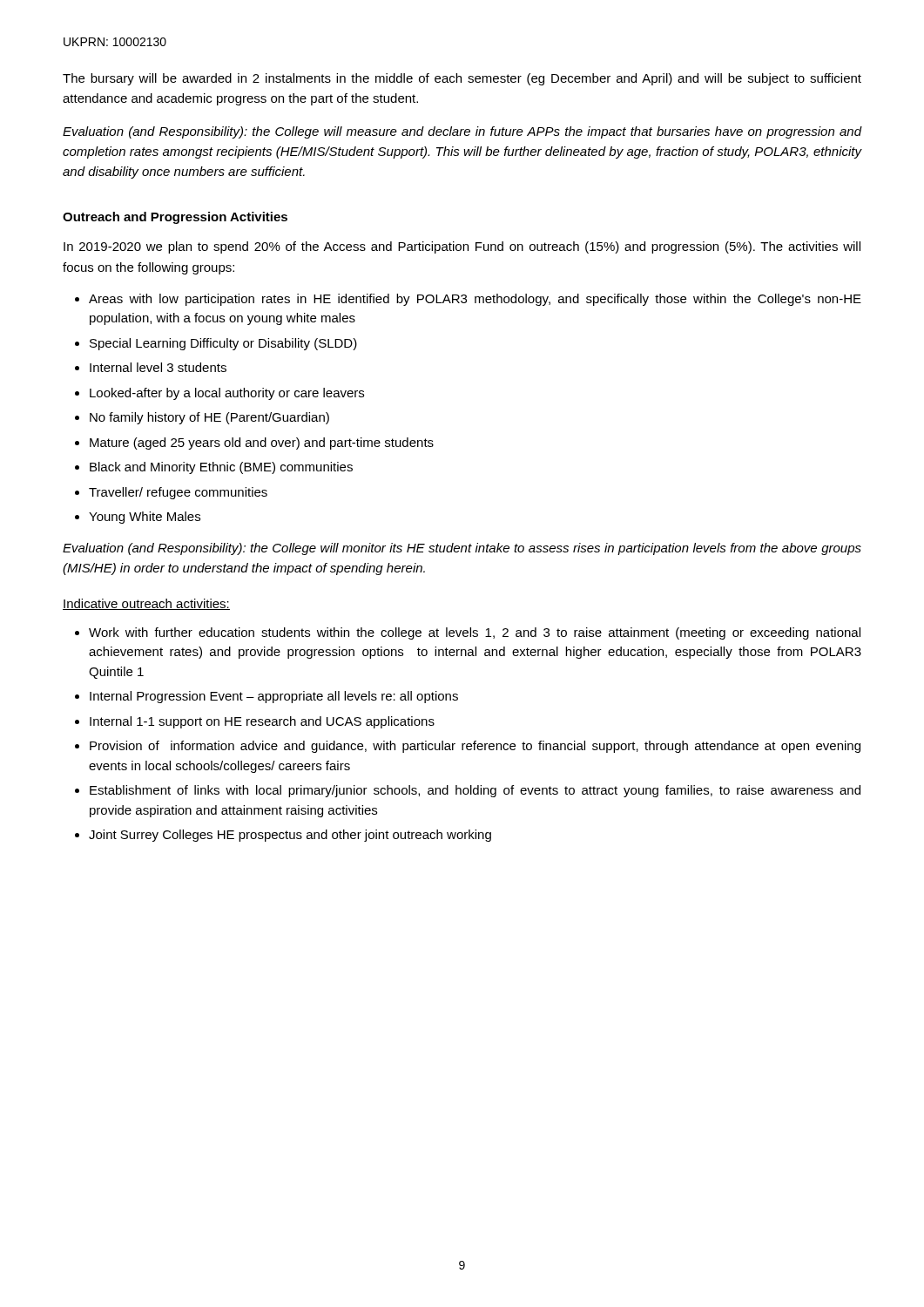This screenshot has width=924, height=1307.
Task: Locate the block of text that opens with "Mature (aged 25 years old and"
Action: click(x=261, y=442)
